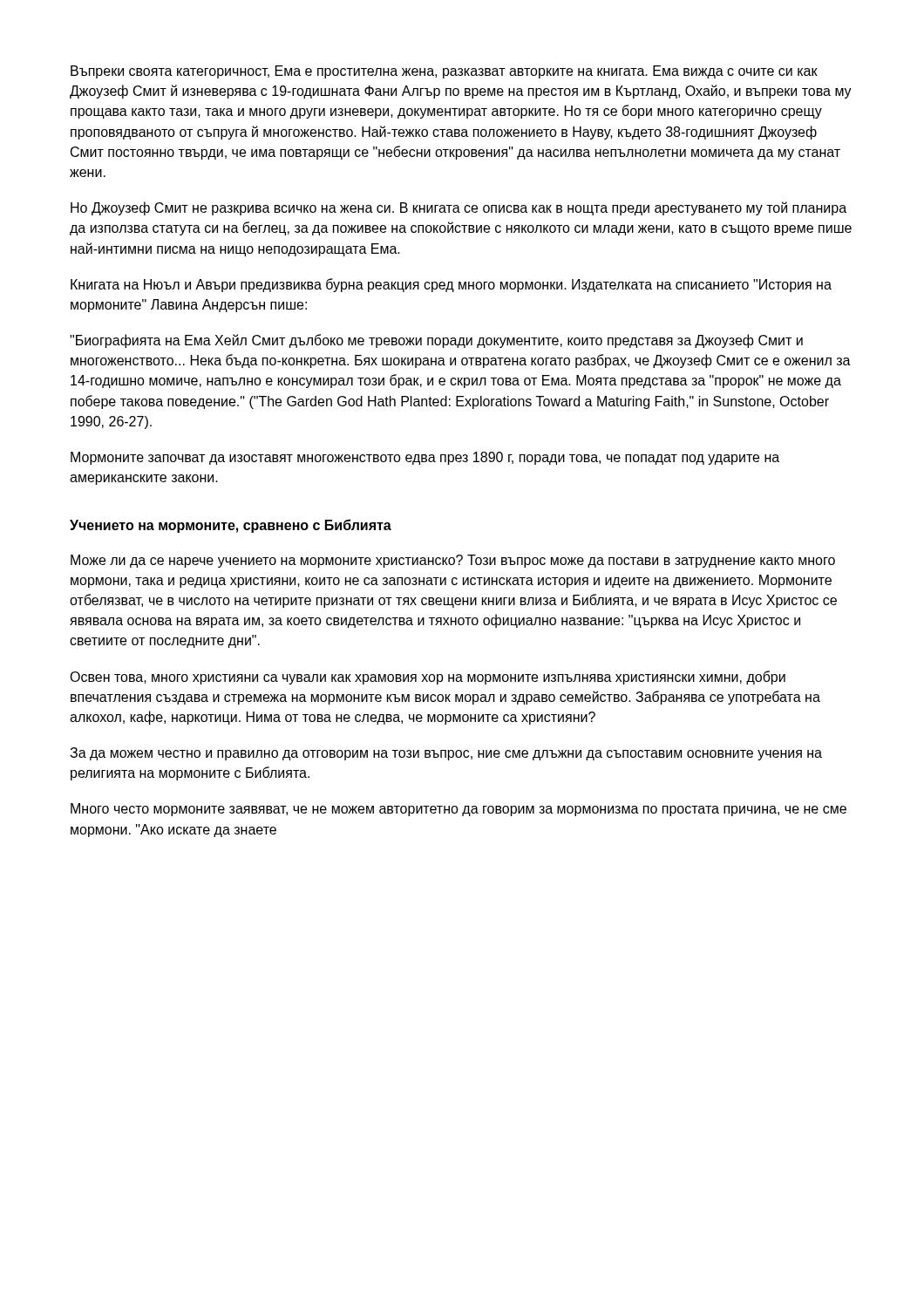924x1308 pixels.
Task: Locate the element starting "Въпреки своята категоричност,"
Action: 462,122
